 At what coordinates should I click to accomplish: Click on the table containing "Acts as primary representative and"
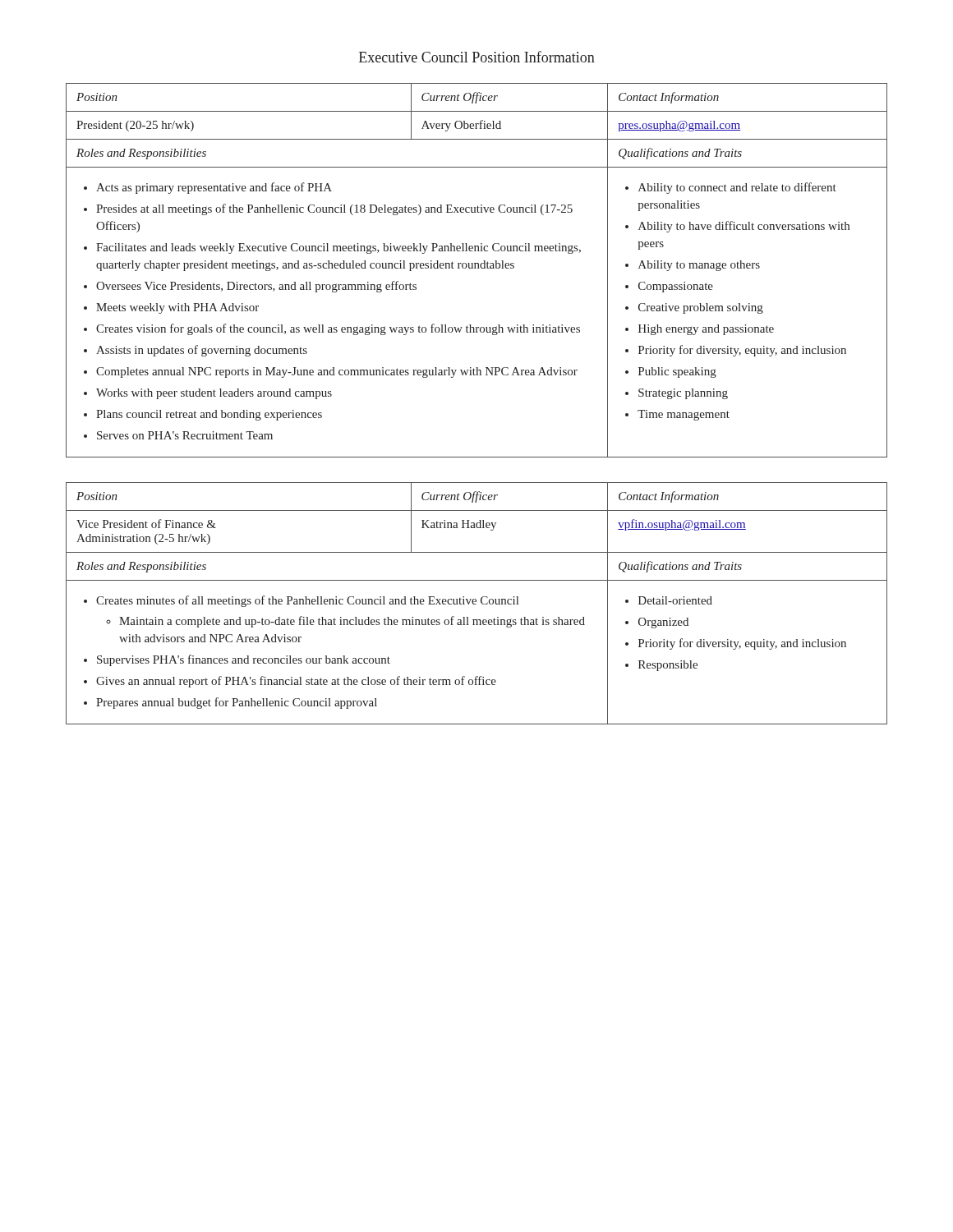click(476, 270)
